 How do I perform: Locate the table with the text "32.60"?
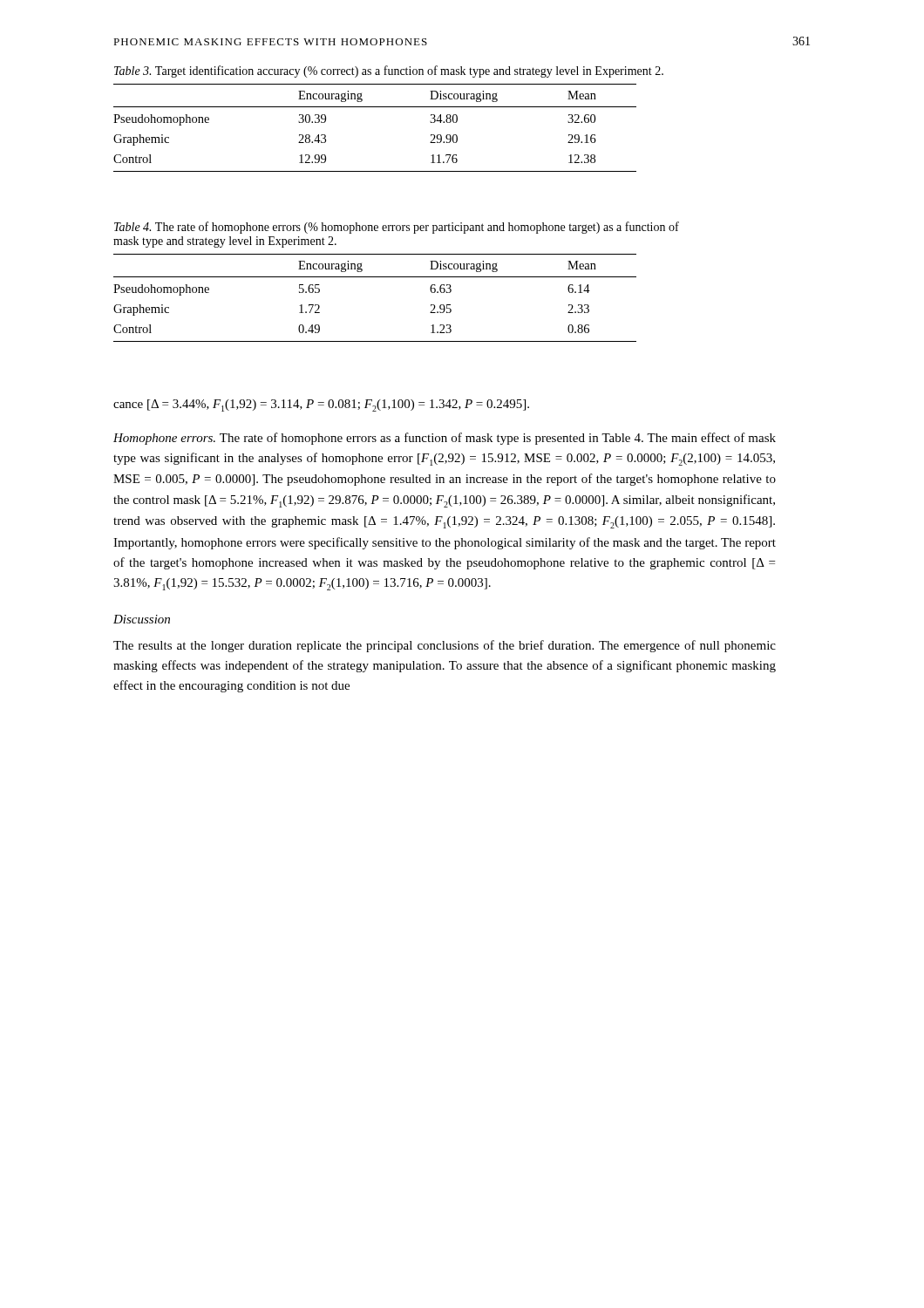point(462,128)
